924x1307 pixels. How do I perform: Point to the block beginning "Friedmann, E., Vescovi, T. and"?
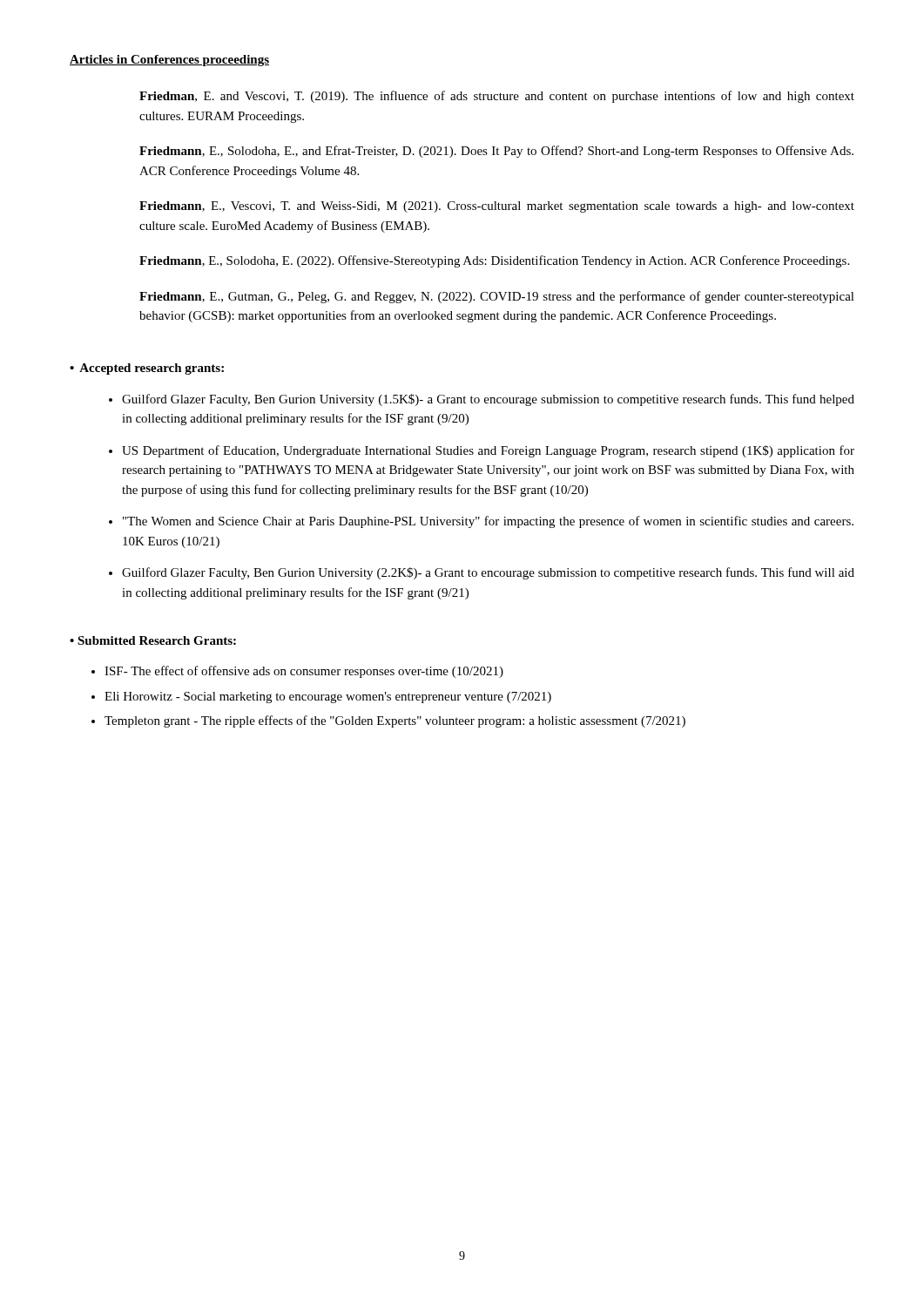pyautogui.click(x=497, y=215)
